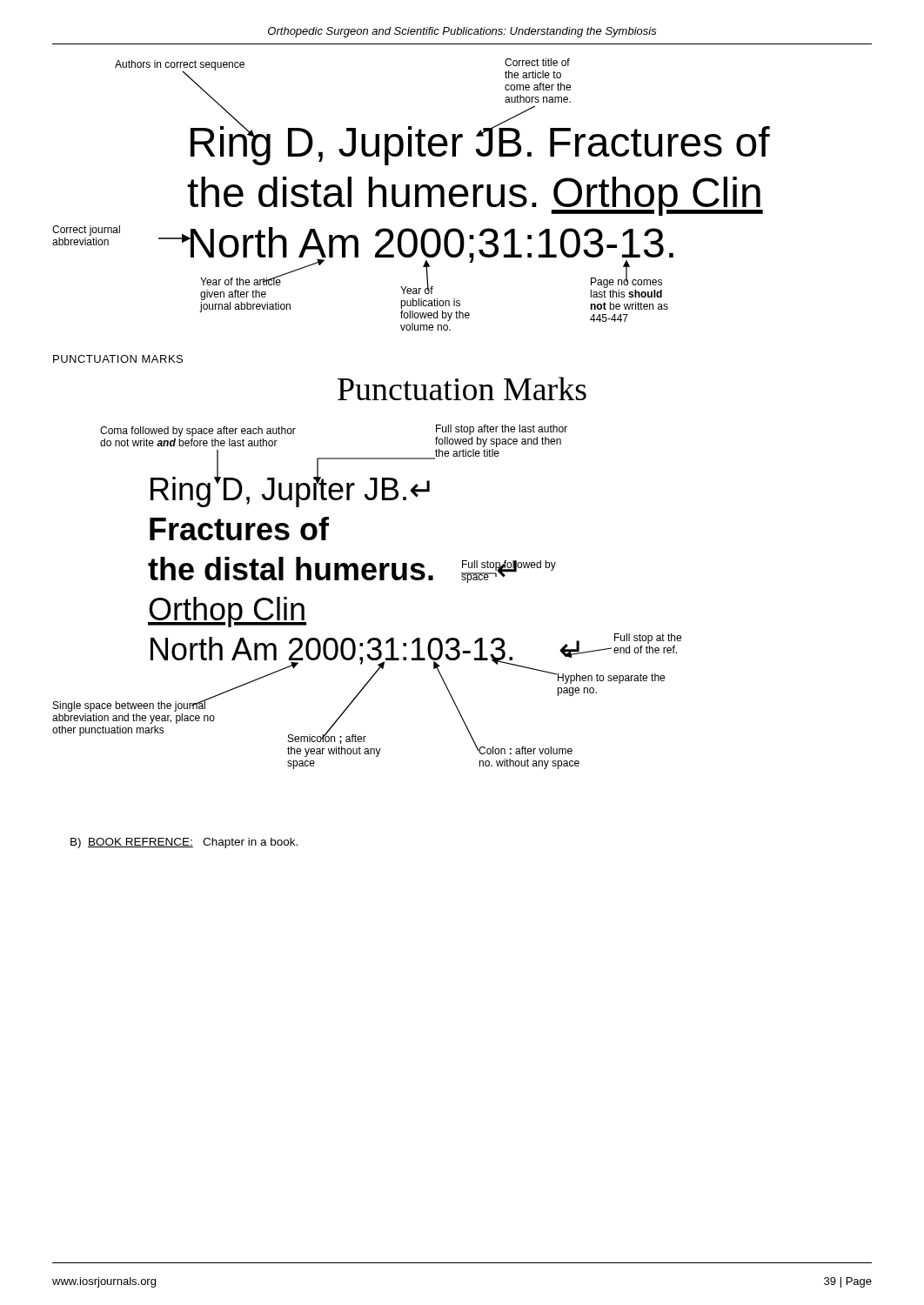Locate the title that reads "Punctuation Marks"
Screen dimensions: 1305x924
click(x=462, y=389)
